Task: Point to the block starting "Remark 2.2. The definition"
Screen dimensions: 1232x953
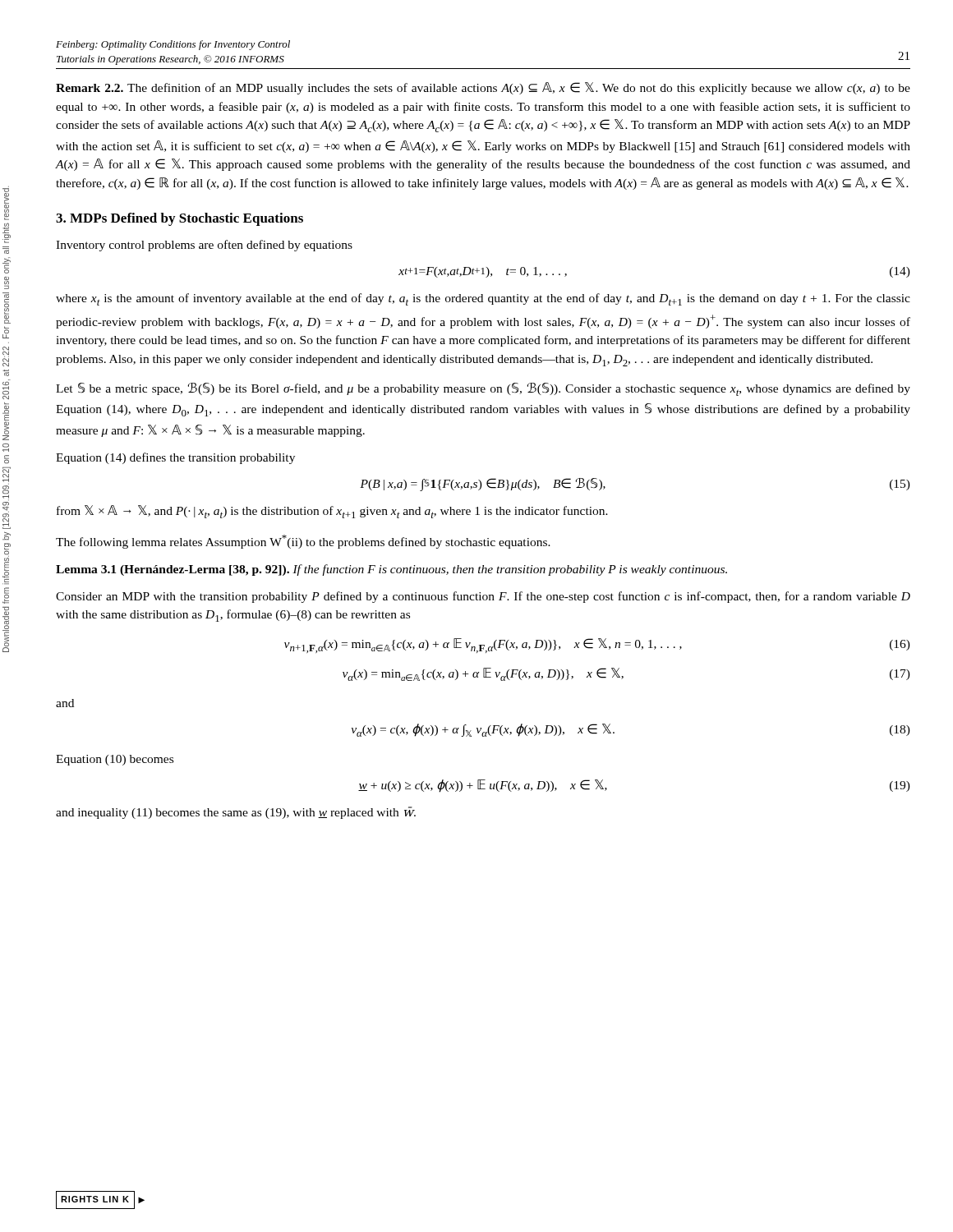Action: (483, 135)
